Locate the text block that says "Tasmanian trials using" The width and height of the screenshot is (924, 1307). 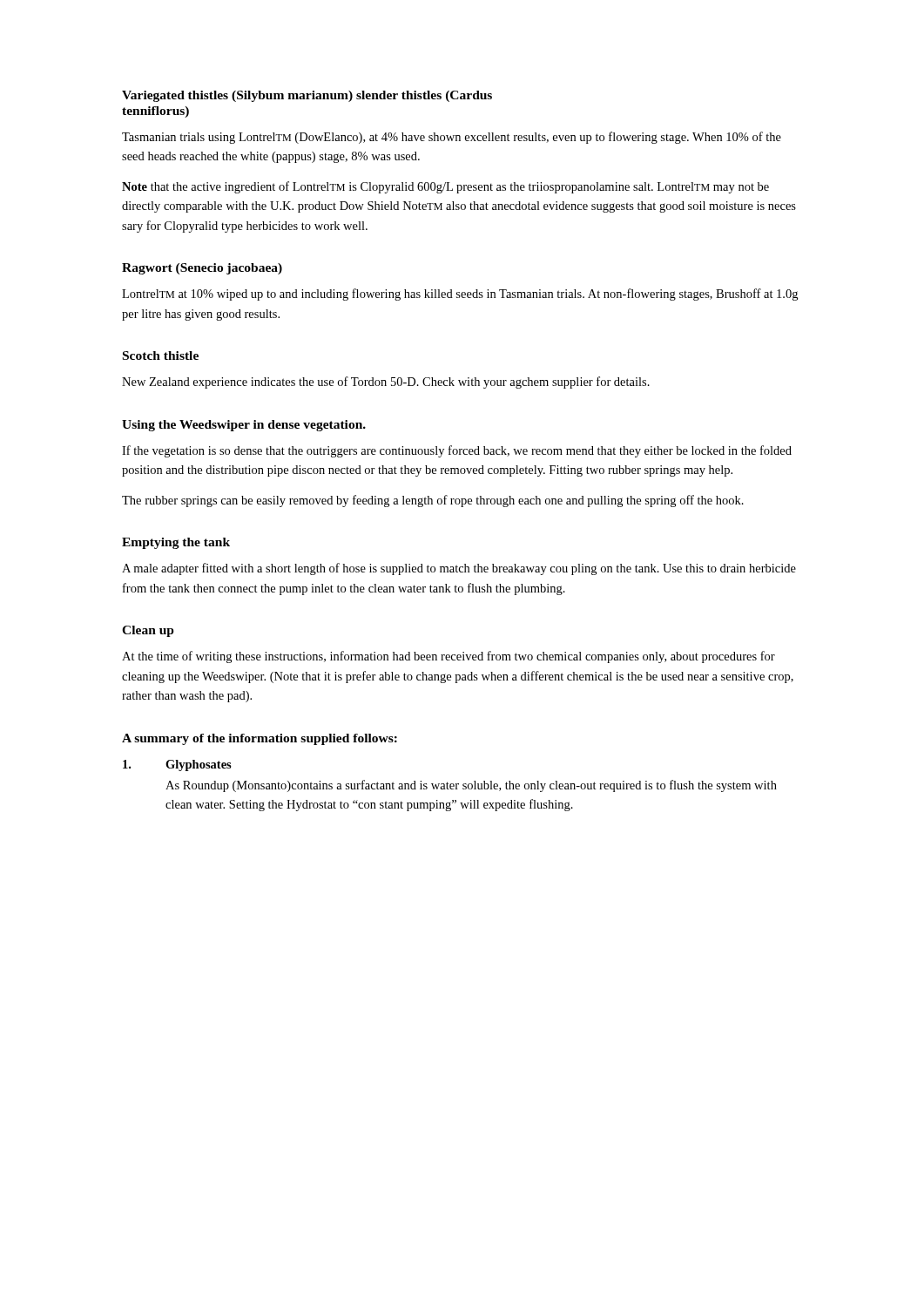coord(452,147)
